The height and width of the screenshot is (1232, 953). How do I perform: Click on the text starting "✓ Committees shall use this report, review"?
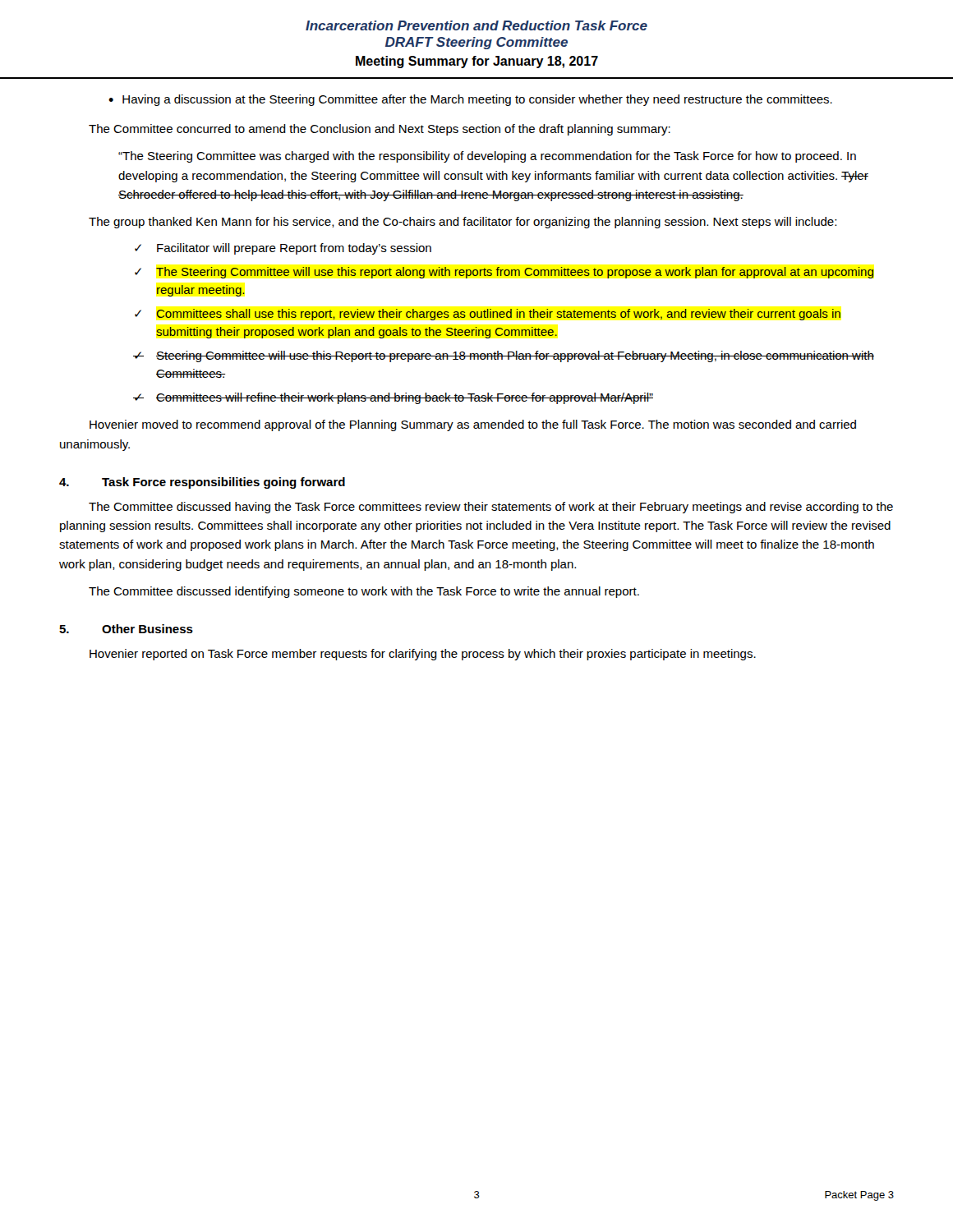(513, 323)
